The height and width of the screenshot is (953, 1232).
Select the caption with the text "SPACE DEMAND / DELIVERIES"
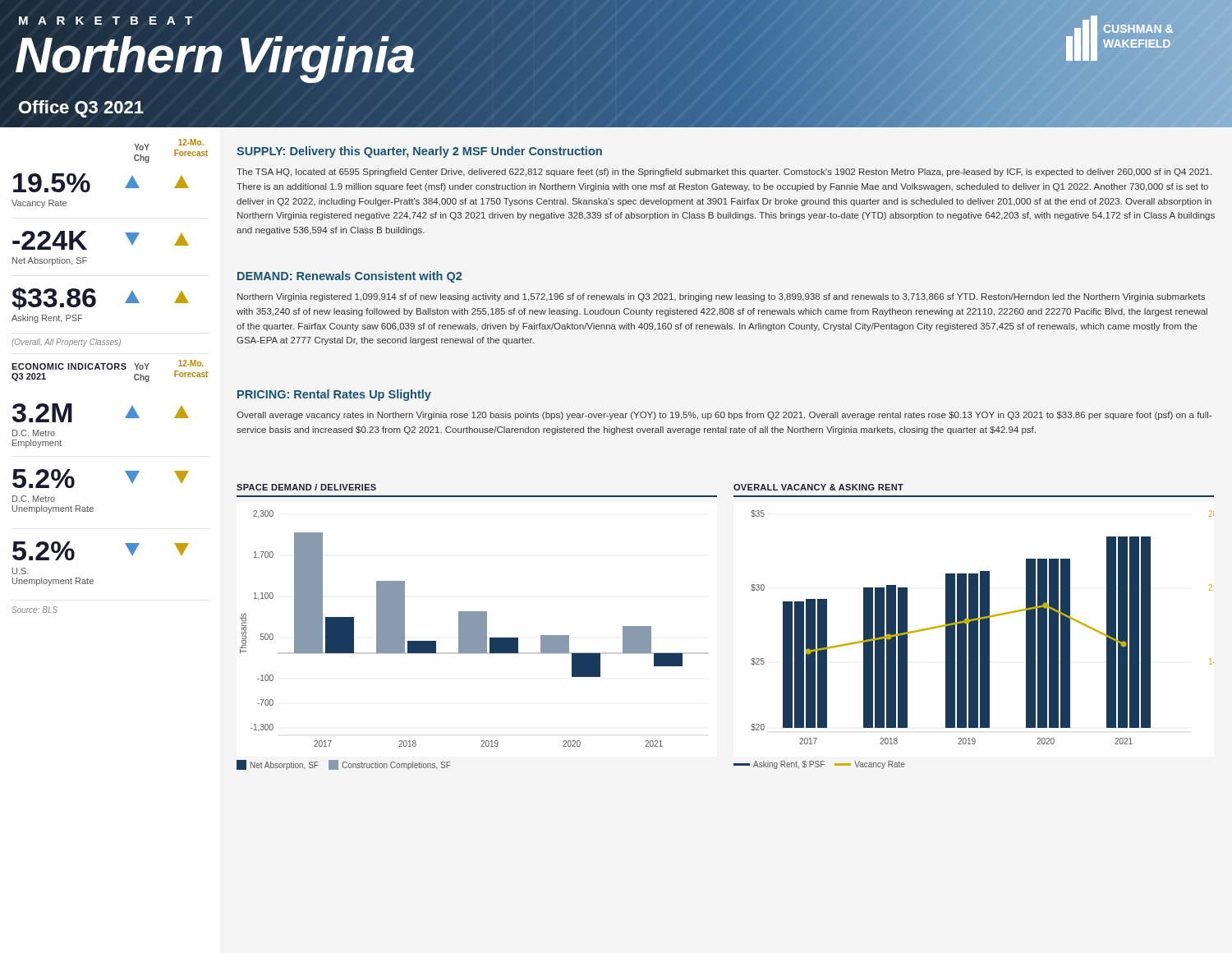click(307, 487)
